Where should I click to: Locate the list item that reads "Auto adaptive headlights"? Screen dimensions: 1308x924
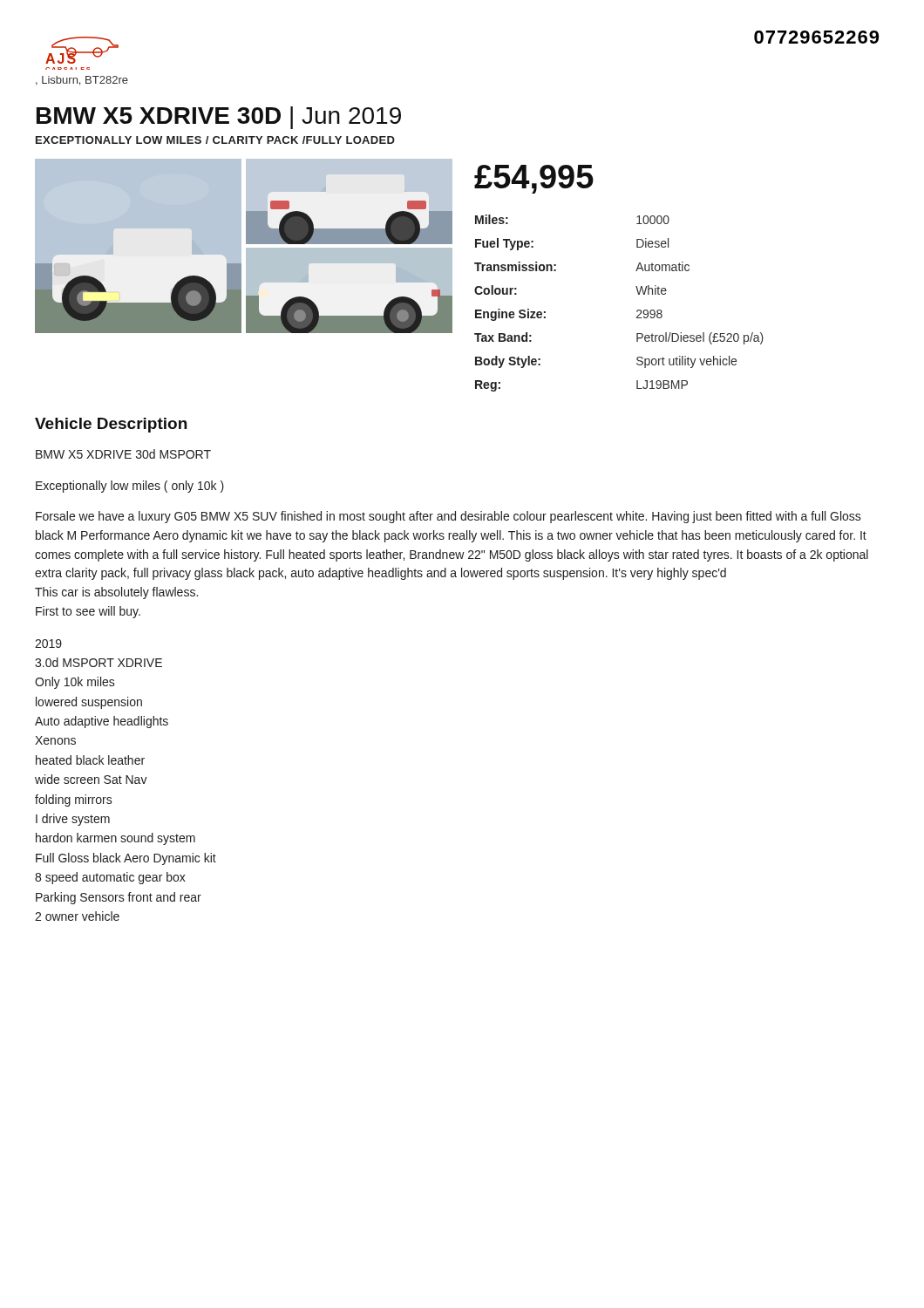[x=102, y=721]
